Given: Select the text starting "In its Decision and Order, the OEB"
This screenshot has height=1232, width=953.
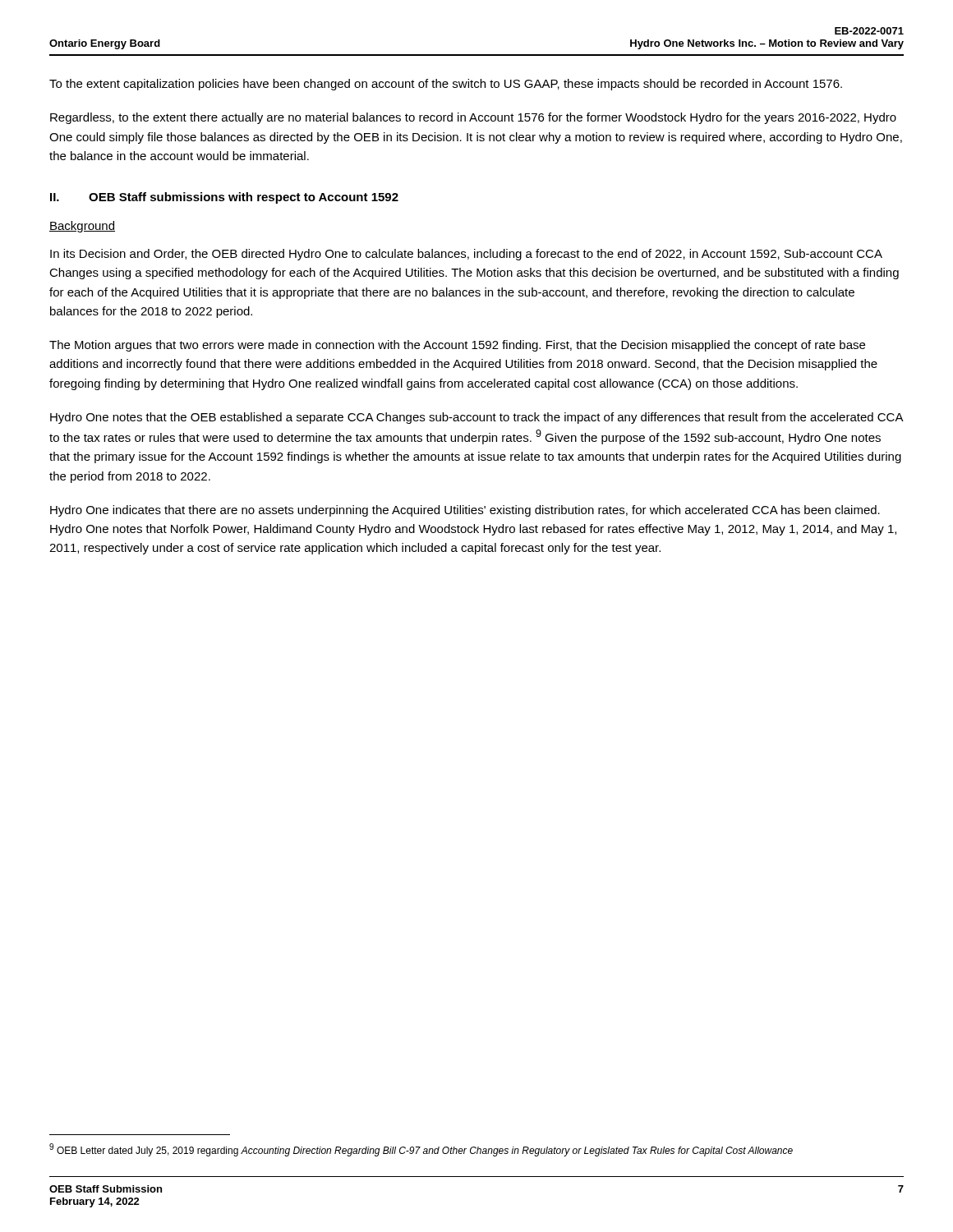Looking at the screenshot, I should tap(474, 282).
